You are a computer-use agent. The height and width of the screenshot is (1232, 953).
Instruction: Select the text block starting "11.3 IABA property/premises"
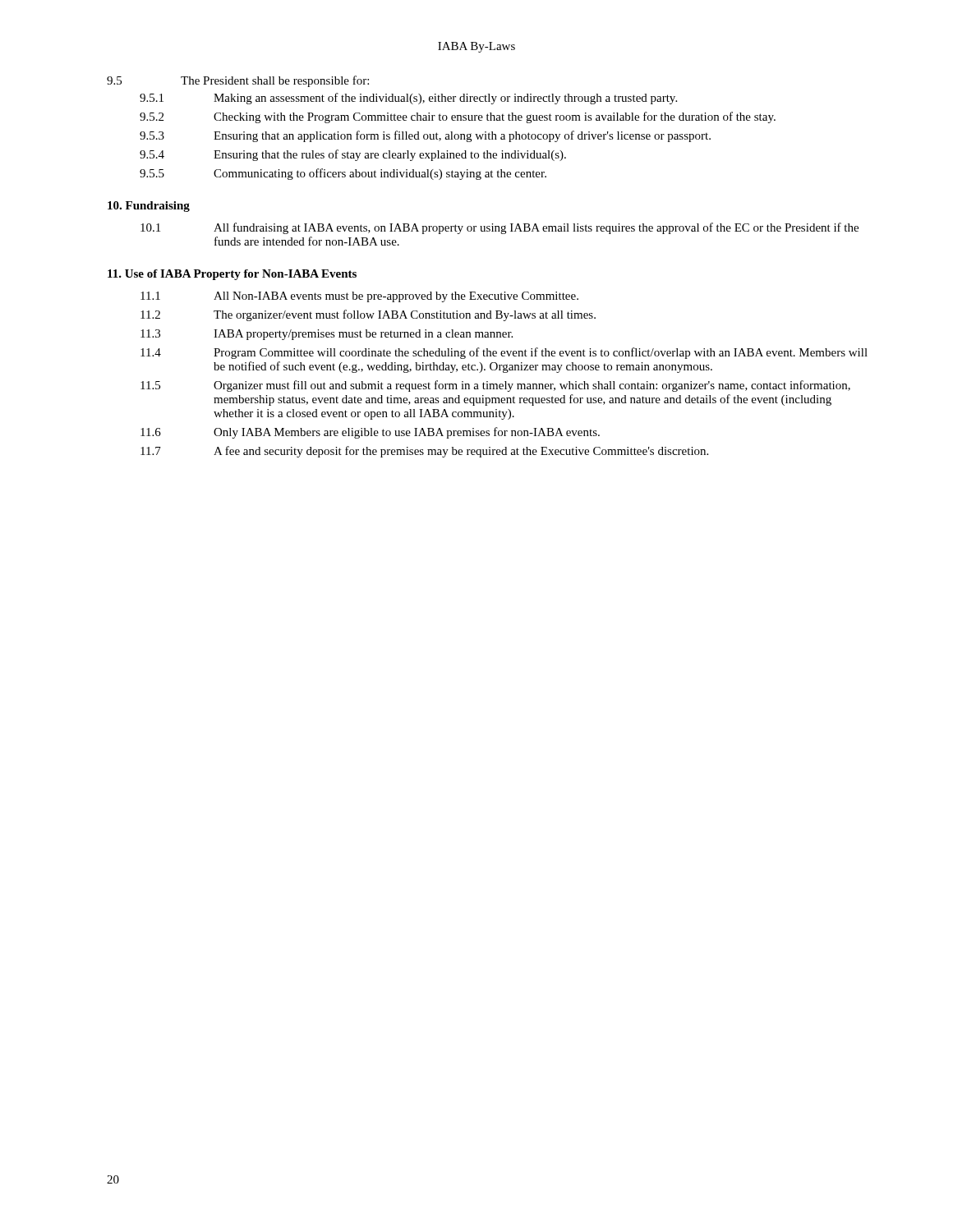pyautogui.click(x=505, y=334)
